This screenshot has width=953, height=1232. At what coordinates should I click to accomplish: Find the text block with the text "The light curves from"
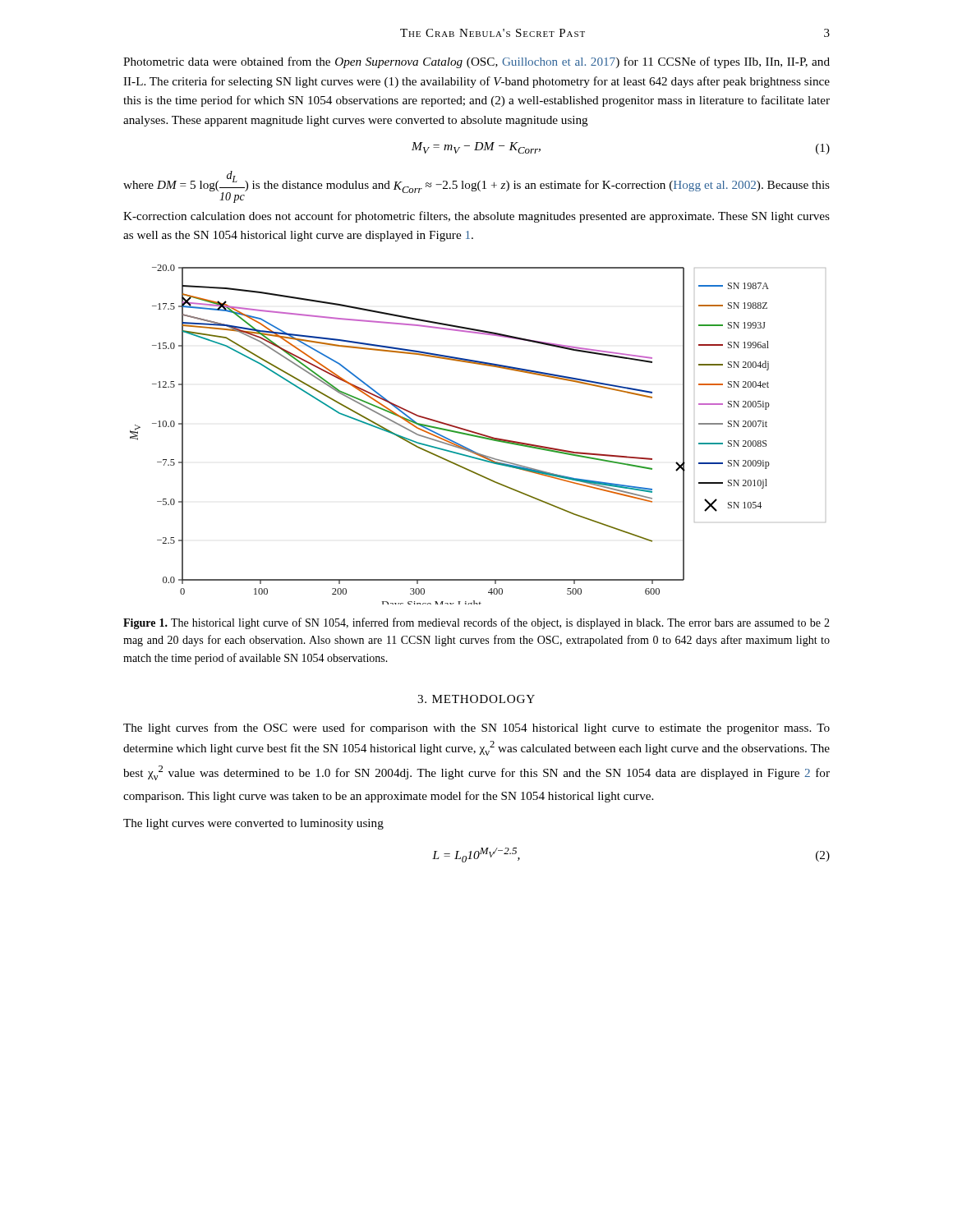click(x=476, y=761)
